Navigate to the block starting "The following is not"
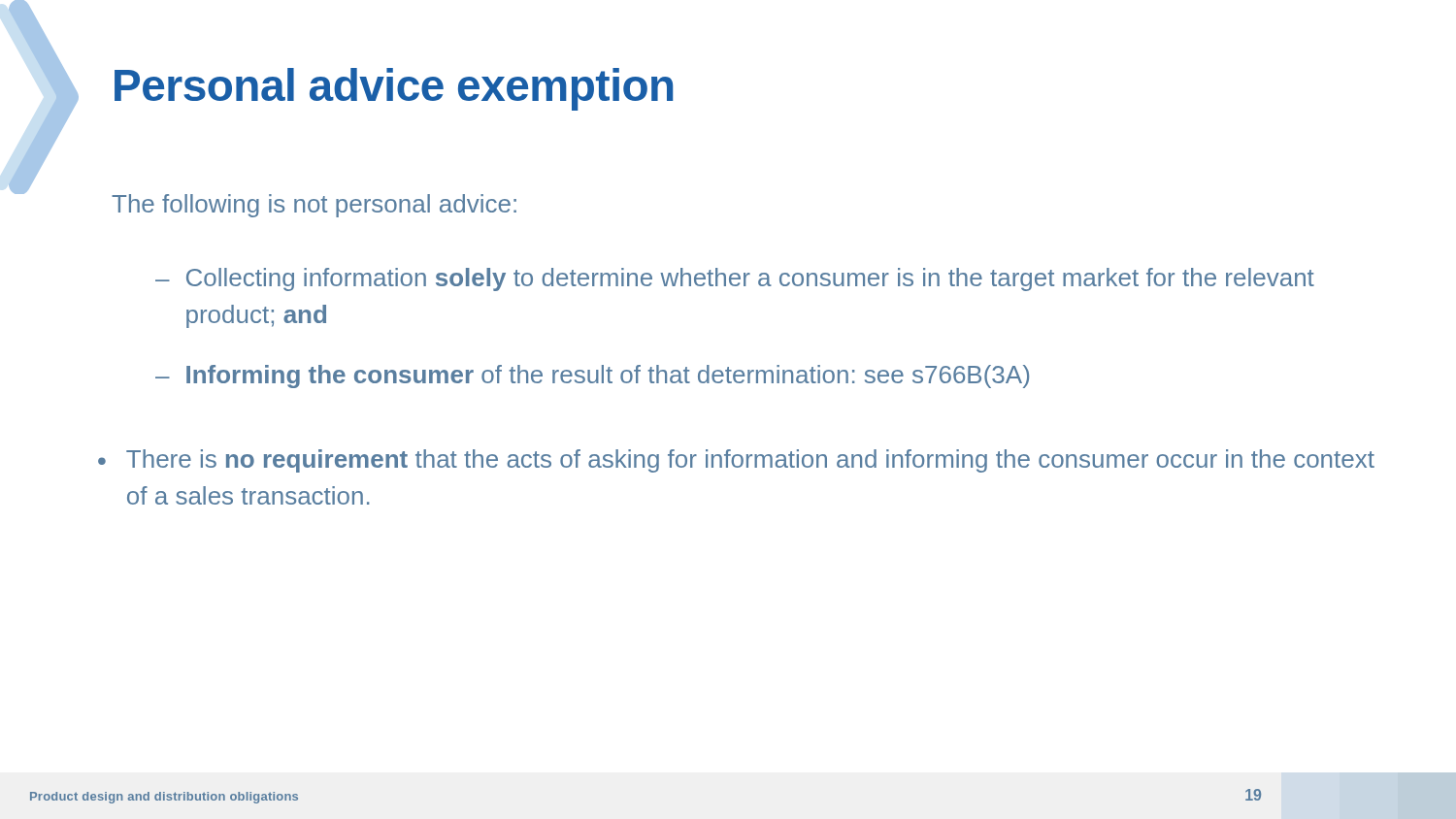The height and width of the screenshot is (819, 1456). click(x=315, y=204)
